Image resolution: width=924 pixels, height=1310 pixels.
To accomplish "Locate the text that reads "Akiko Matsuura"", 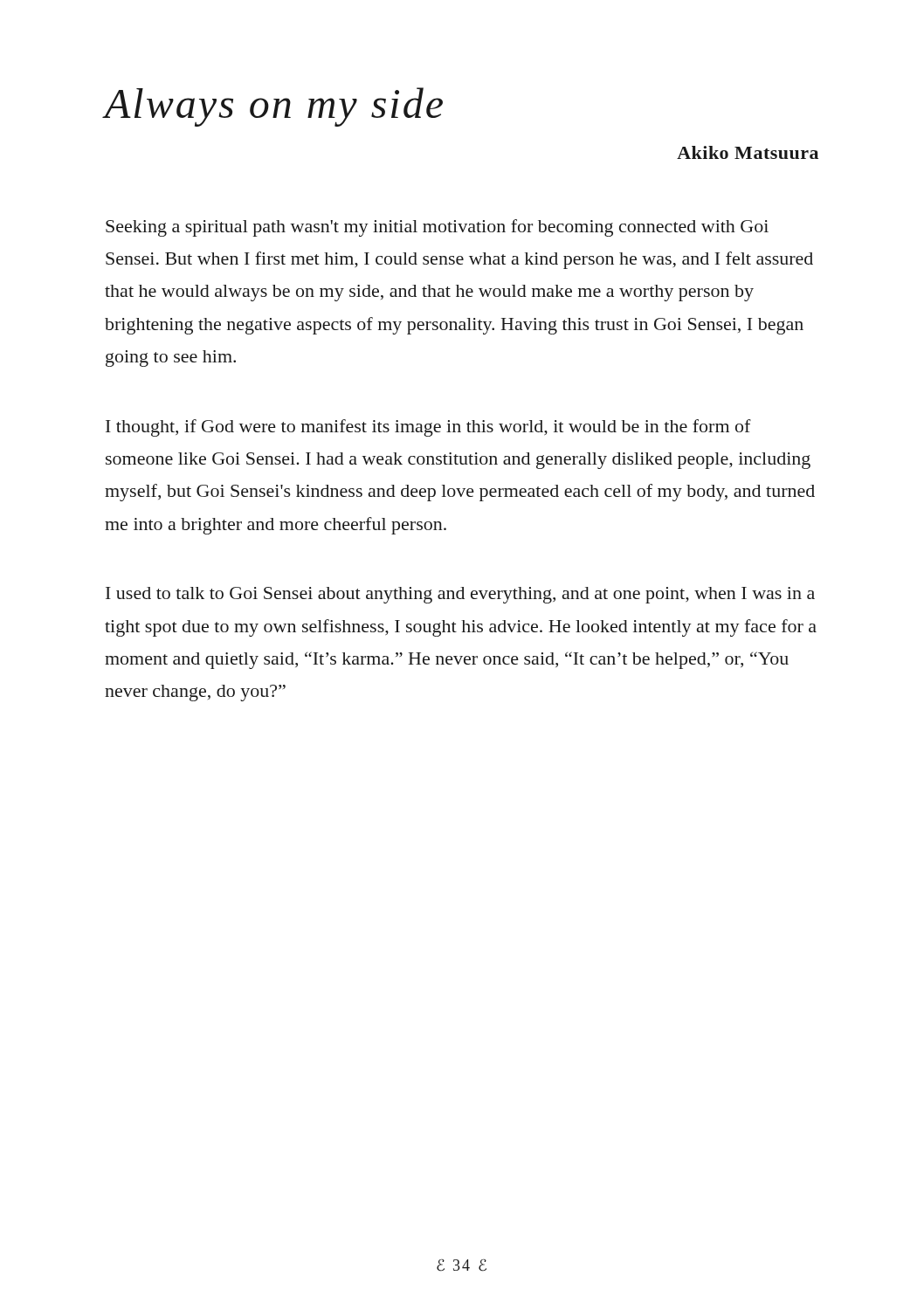I will pos(748,152).
